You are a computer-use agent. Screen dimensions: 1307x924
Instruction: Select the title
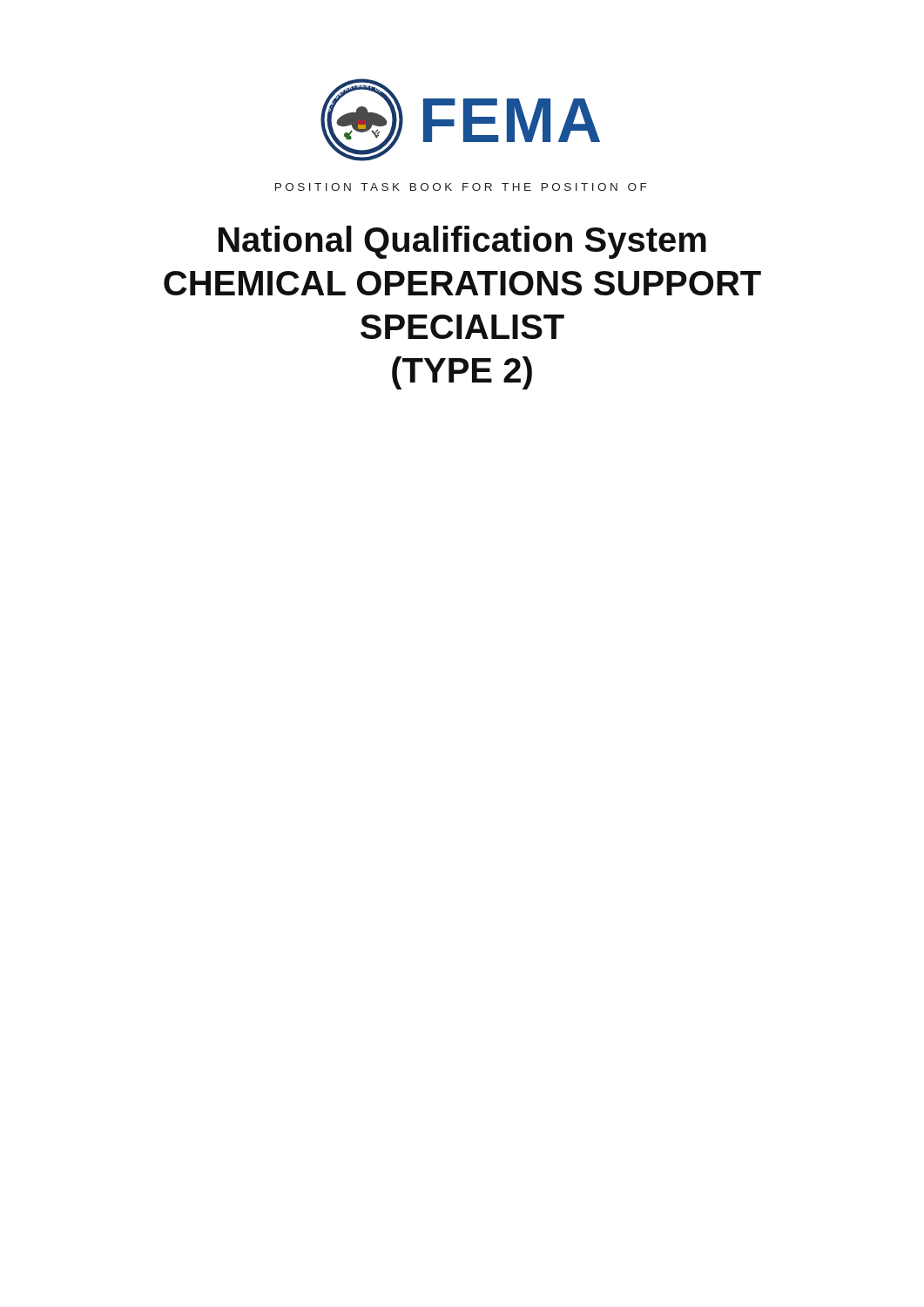pyautogui.click(x=462, y=305)
